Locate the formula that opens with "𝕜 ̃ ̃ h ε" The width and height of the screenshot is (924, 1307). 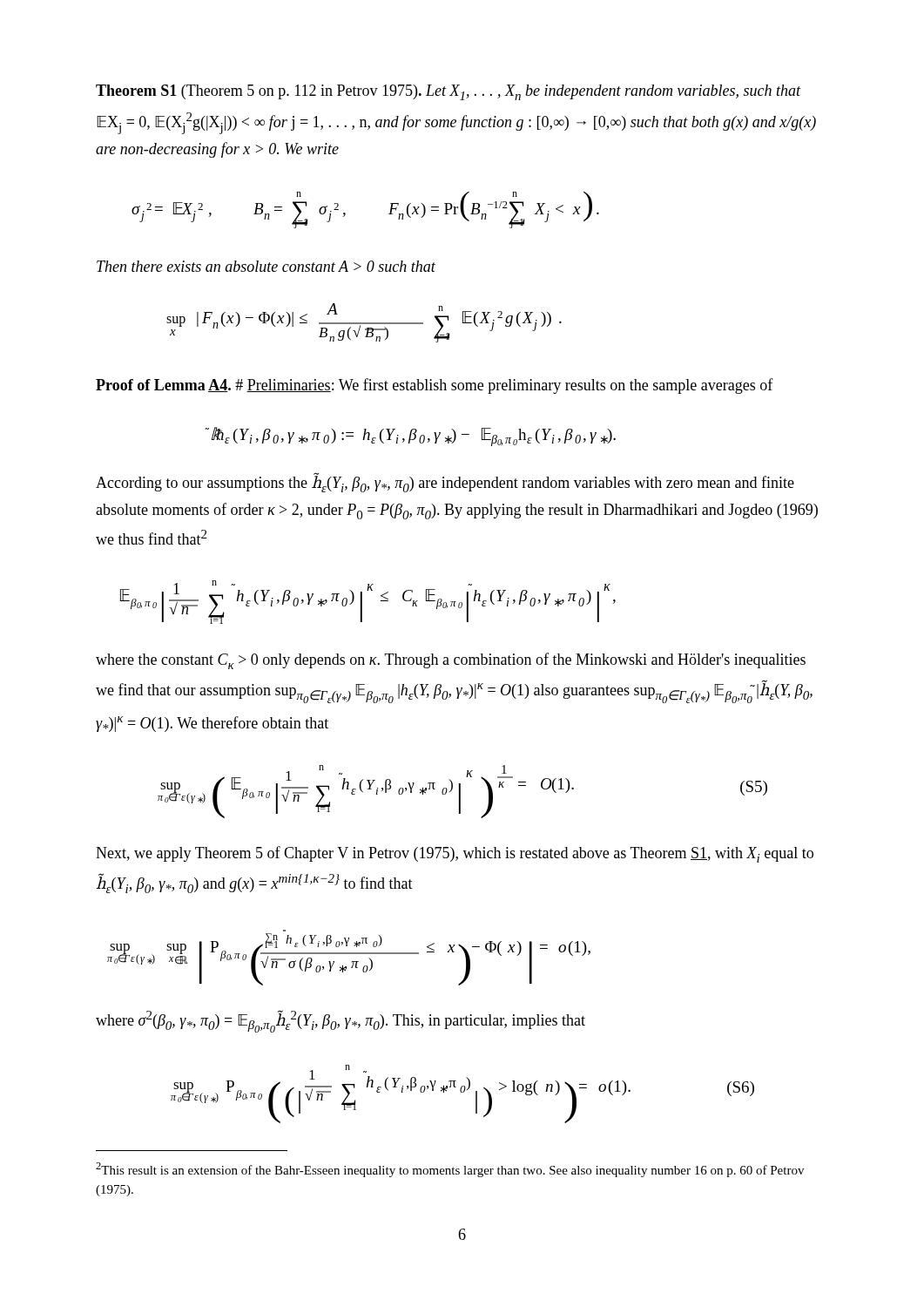point(462,433)
